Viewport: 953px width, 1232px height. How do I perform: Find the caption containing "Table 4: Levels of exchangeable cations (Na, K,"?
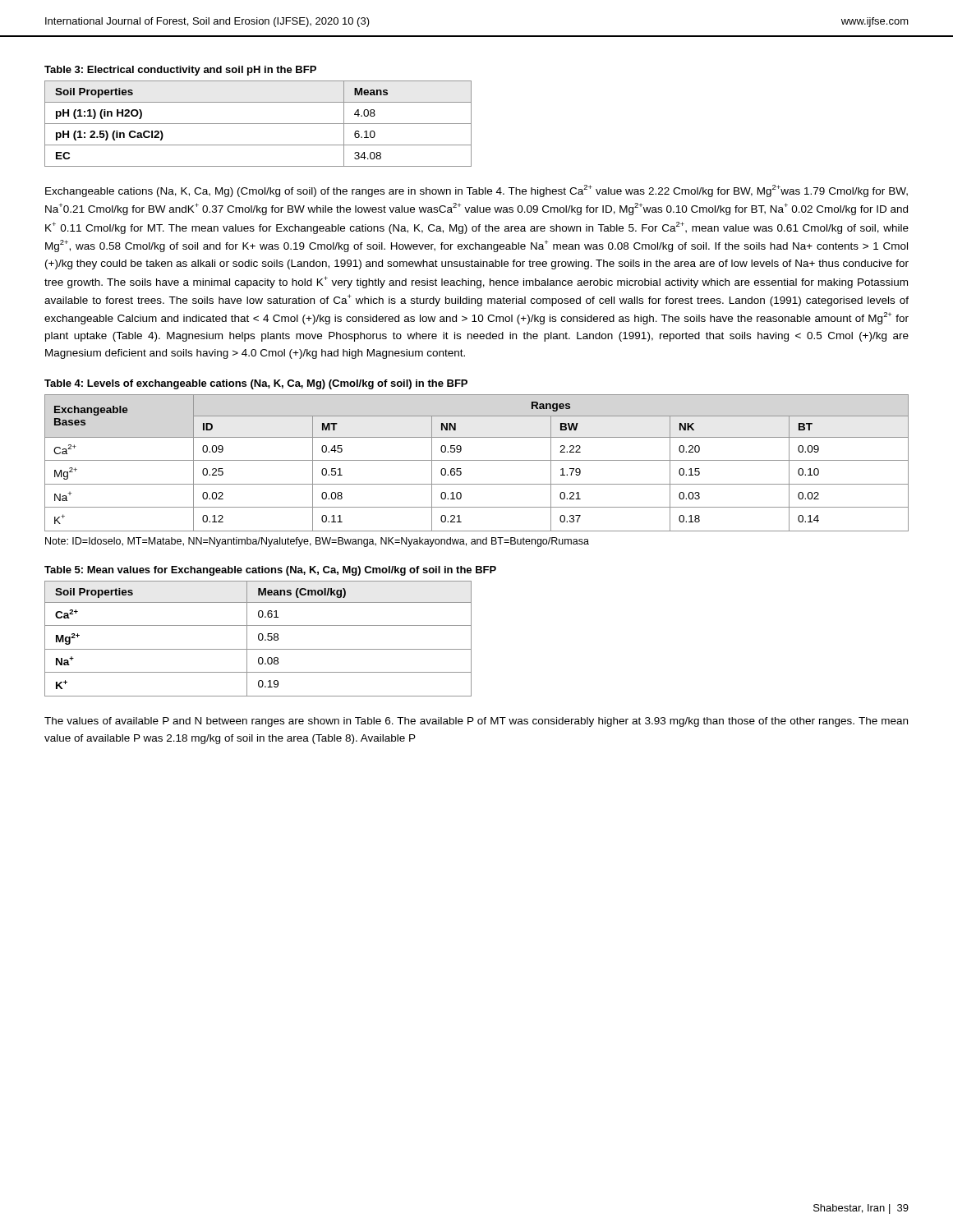coord(256,383)
